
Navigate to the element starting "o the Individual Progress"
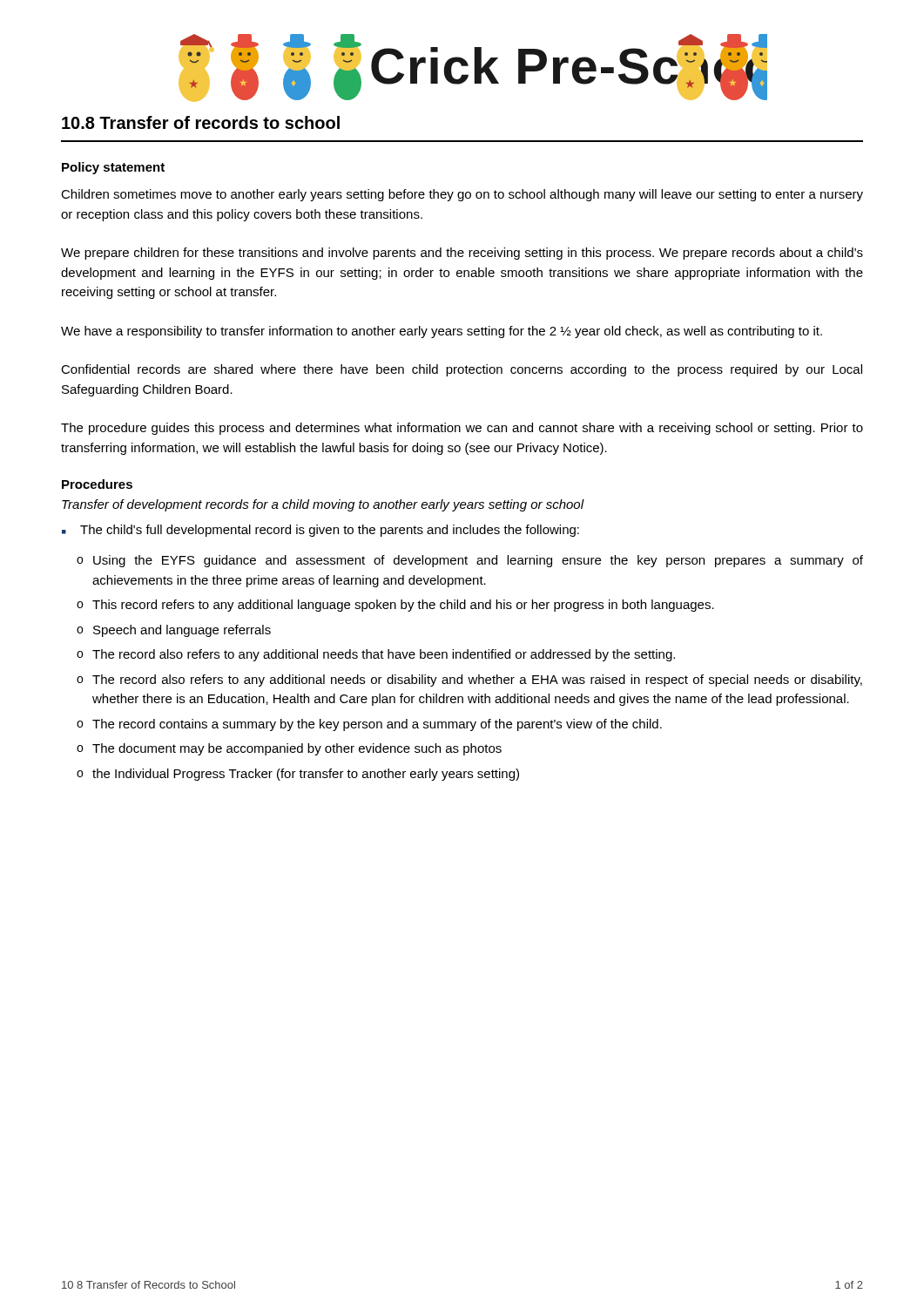click(x=465, y=773)
